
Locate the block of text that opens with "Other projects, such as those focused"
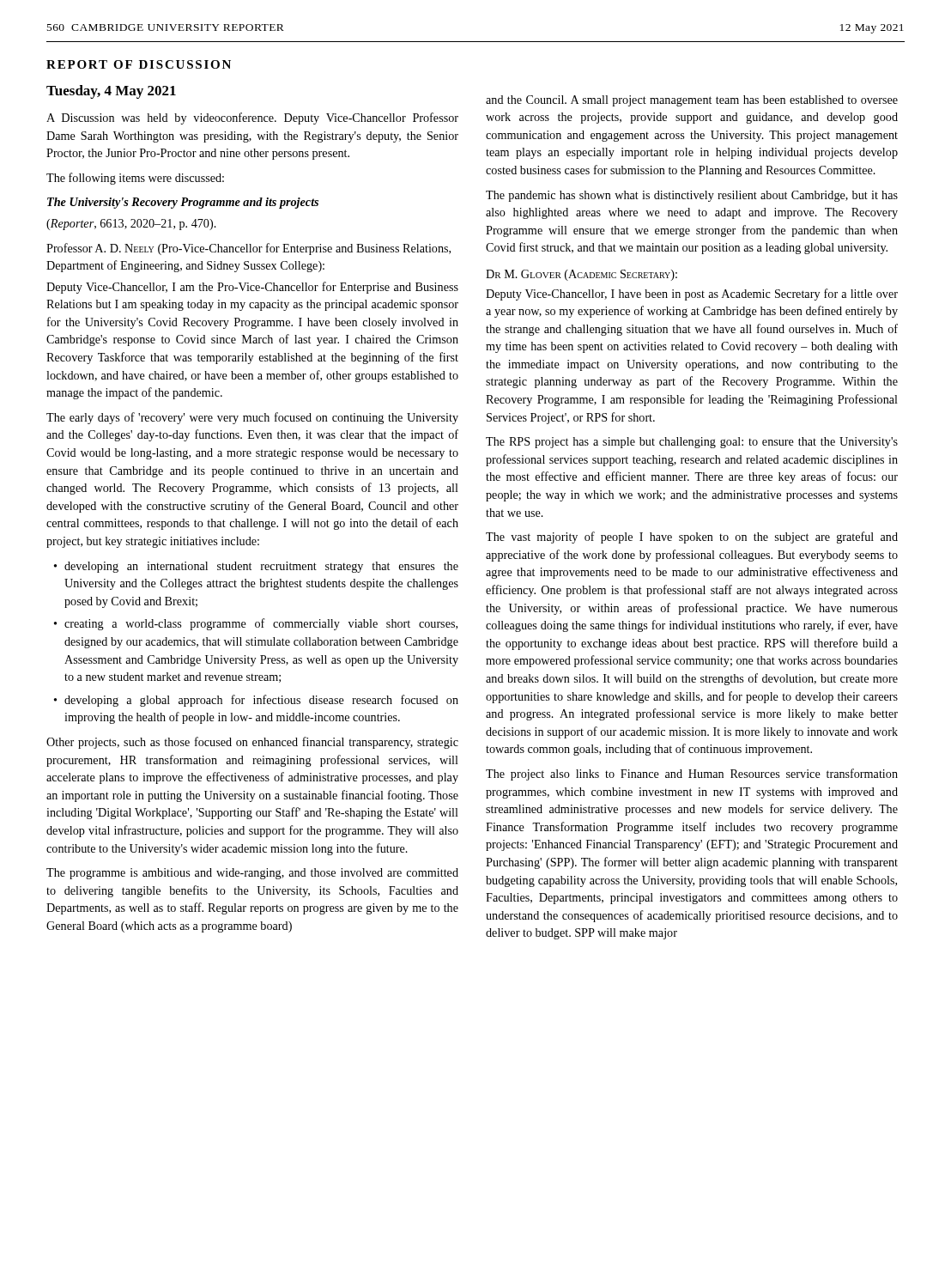[252, 795]
